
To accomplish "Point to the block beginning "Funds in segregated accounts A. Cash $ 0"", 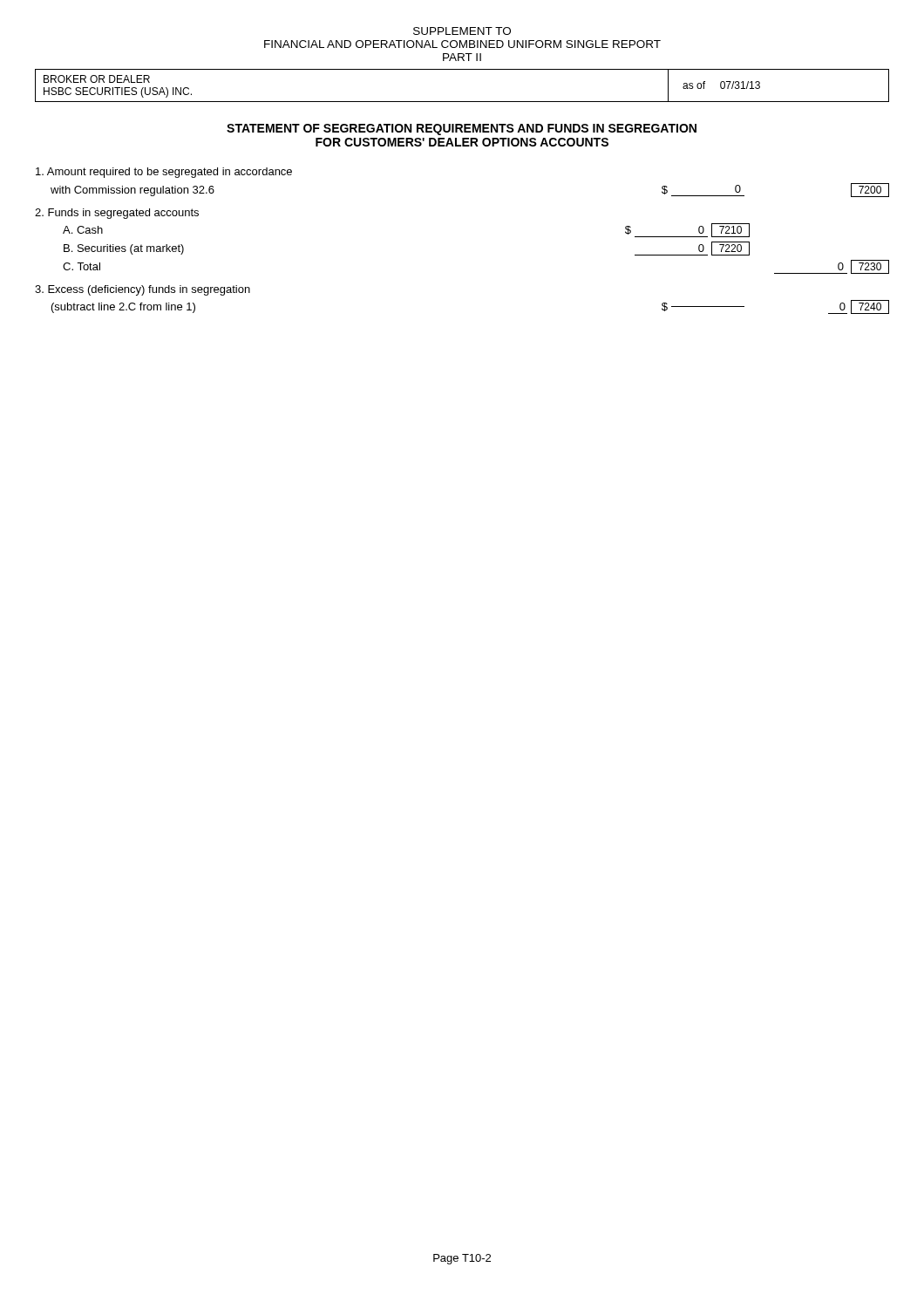I will 117,214.
